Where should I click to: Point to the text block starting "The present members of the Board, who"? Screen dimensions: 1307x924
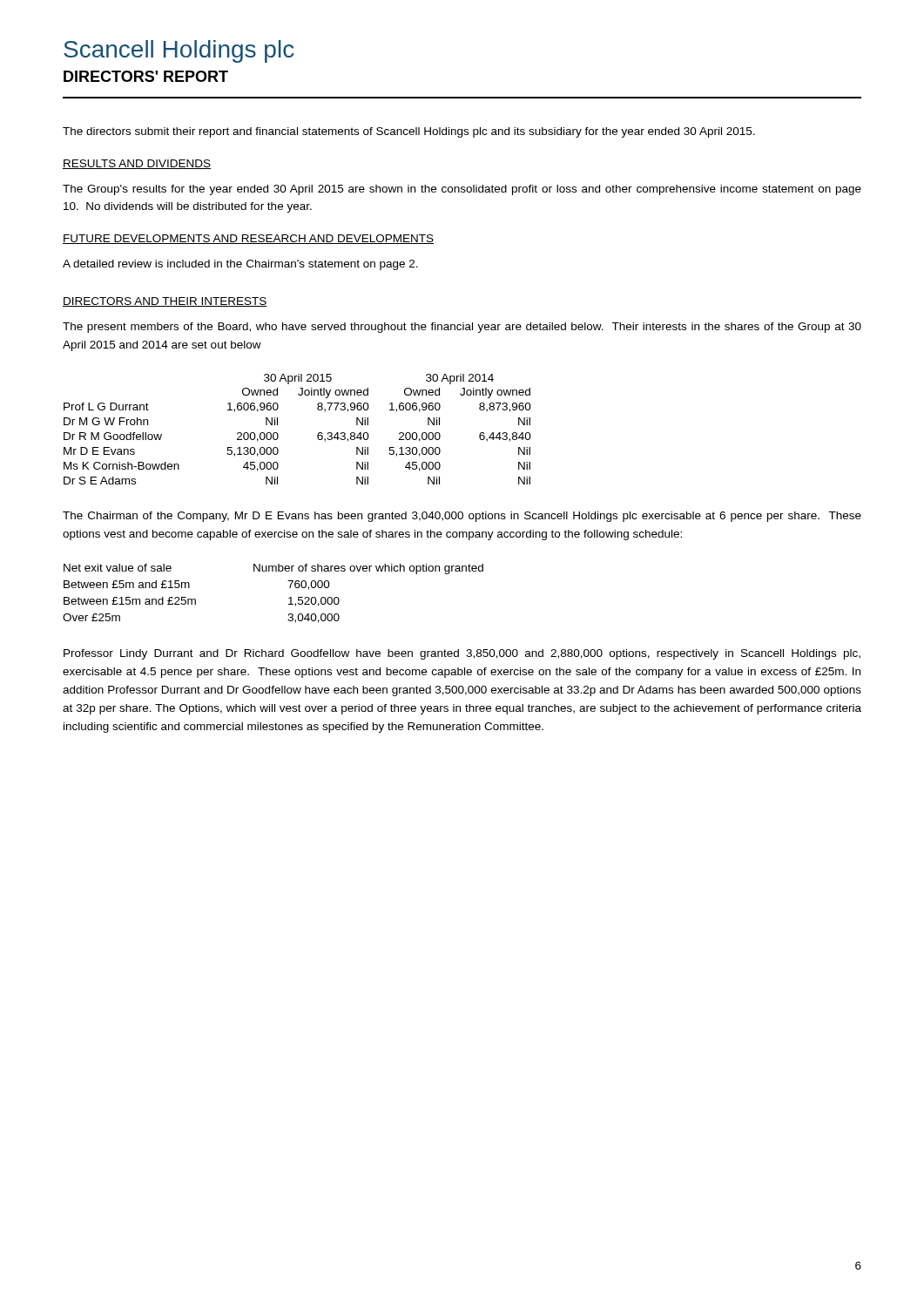click(462, 336)
